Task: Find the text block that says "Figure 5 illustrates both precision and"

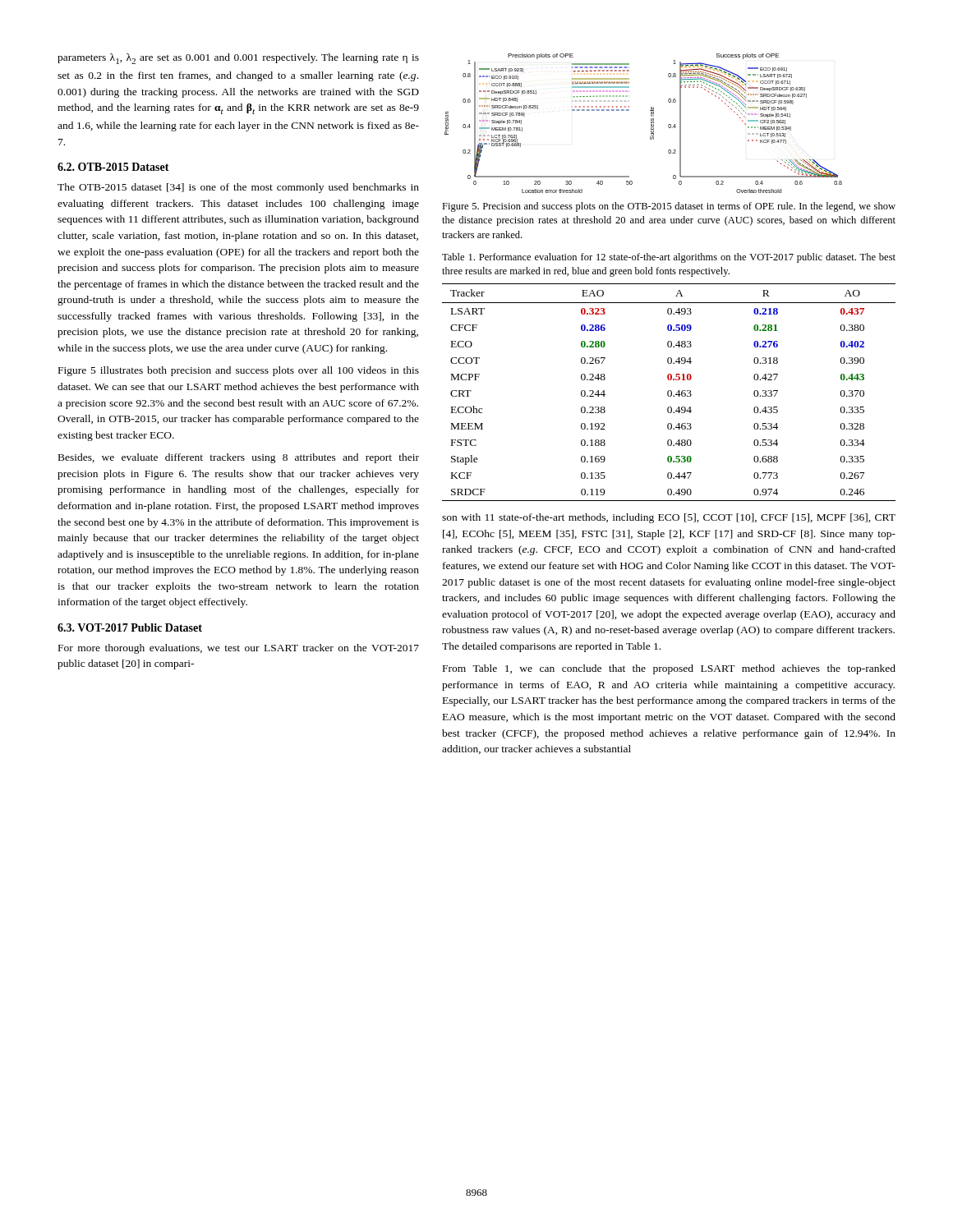Action: (x=238, y=403)
